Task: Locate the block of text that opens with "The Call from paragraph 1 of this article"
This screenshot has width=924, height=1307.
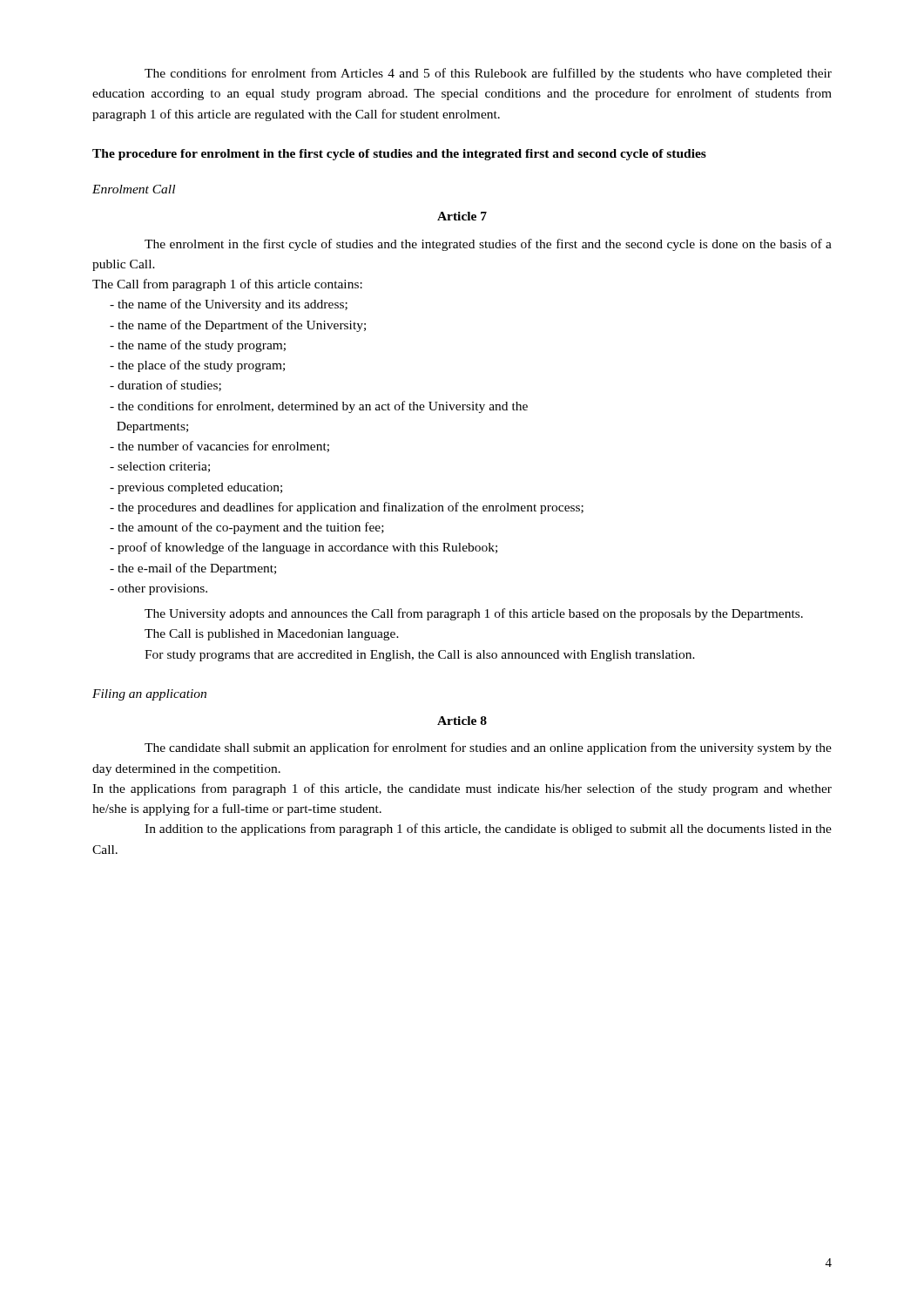Action: pos(228,284)
